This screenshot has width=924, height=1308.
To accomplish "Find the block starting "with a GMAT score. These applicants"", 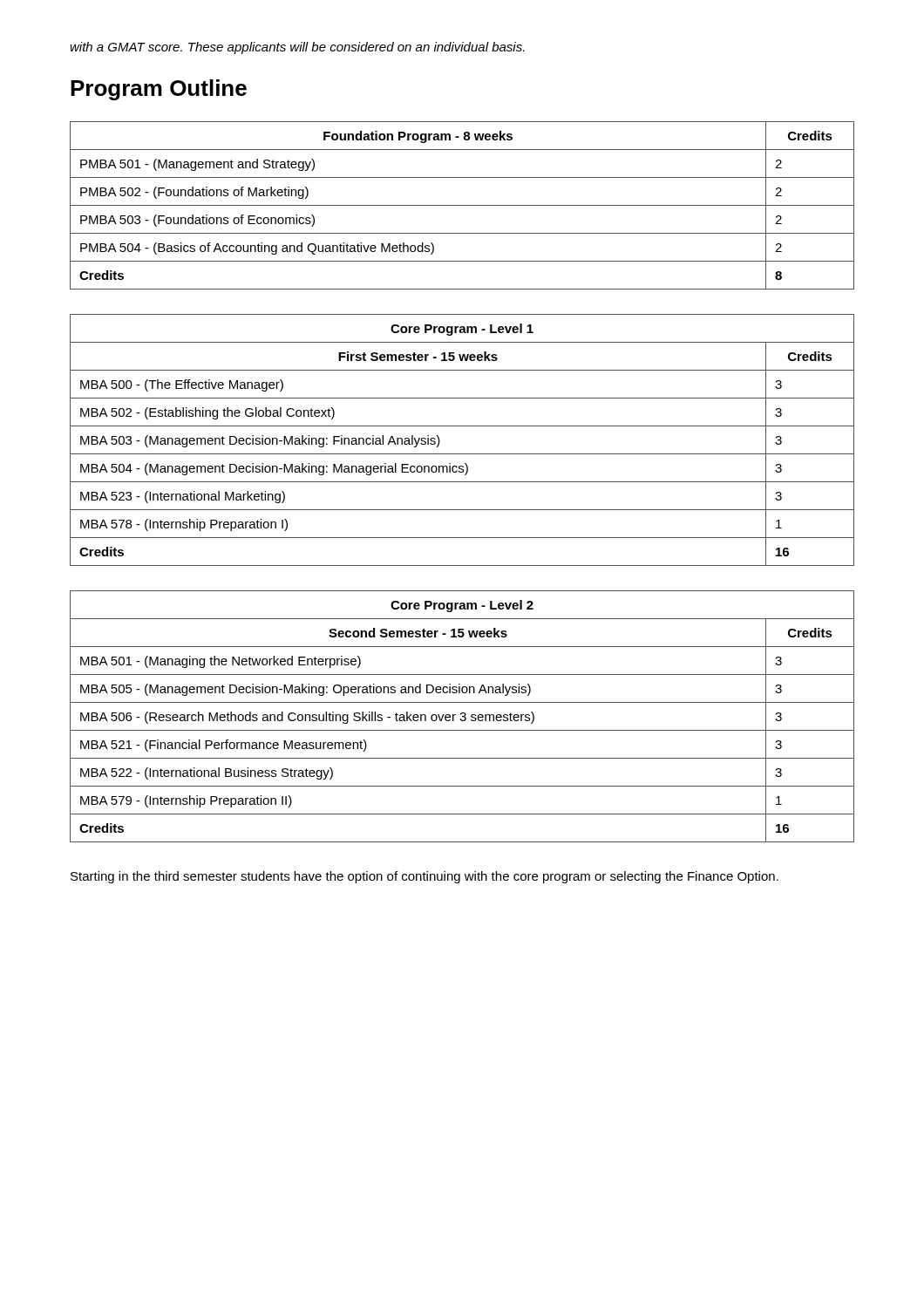I will [462, 47].
